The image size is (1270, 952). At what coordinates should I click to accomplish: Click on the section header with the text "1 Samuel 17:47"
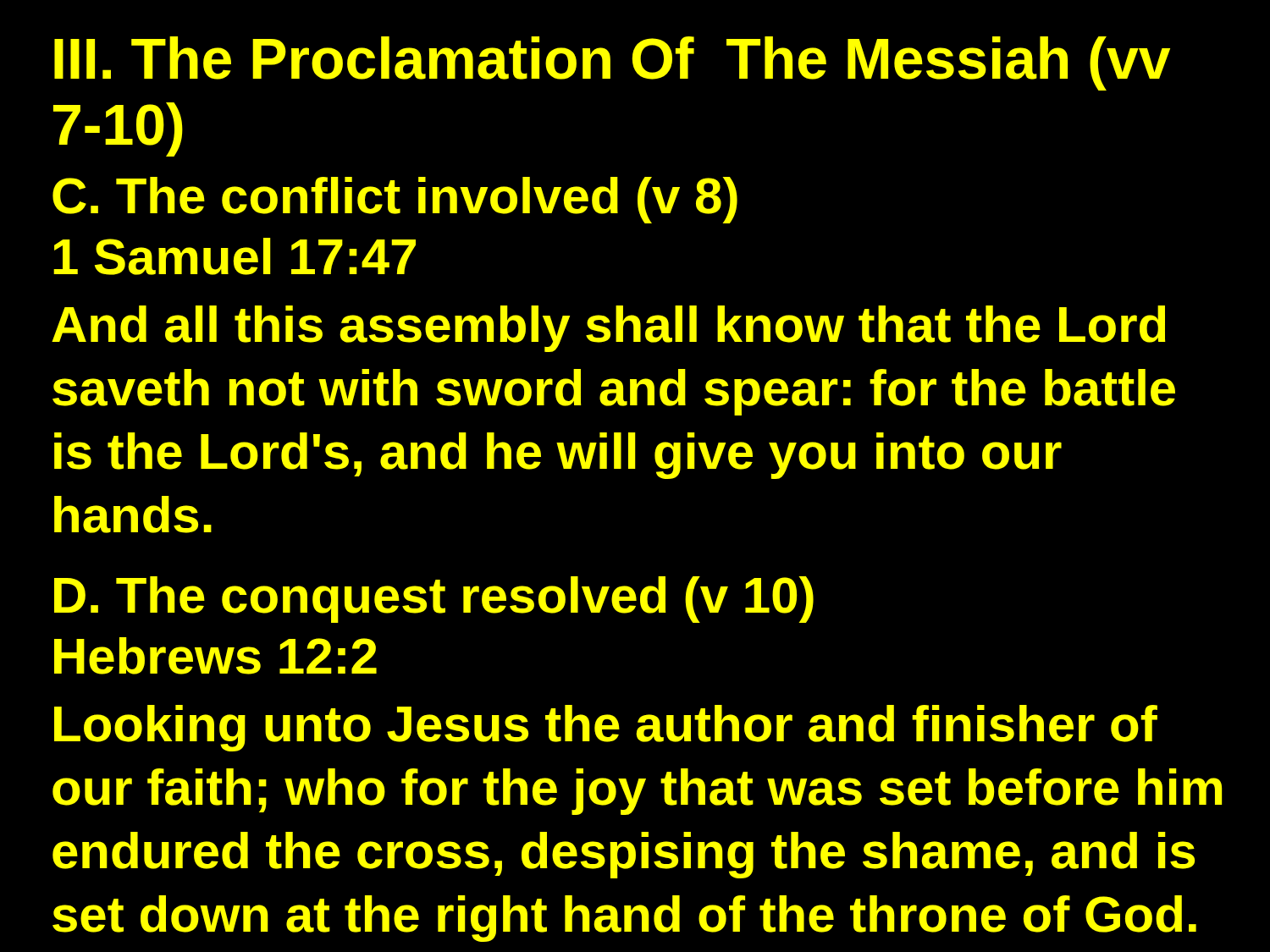[x=234, y=257]
